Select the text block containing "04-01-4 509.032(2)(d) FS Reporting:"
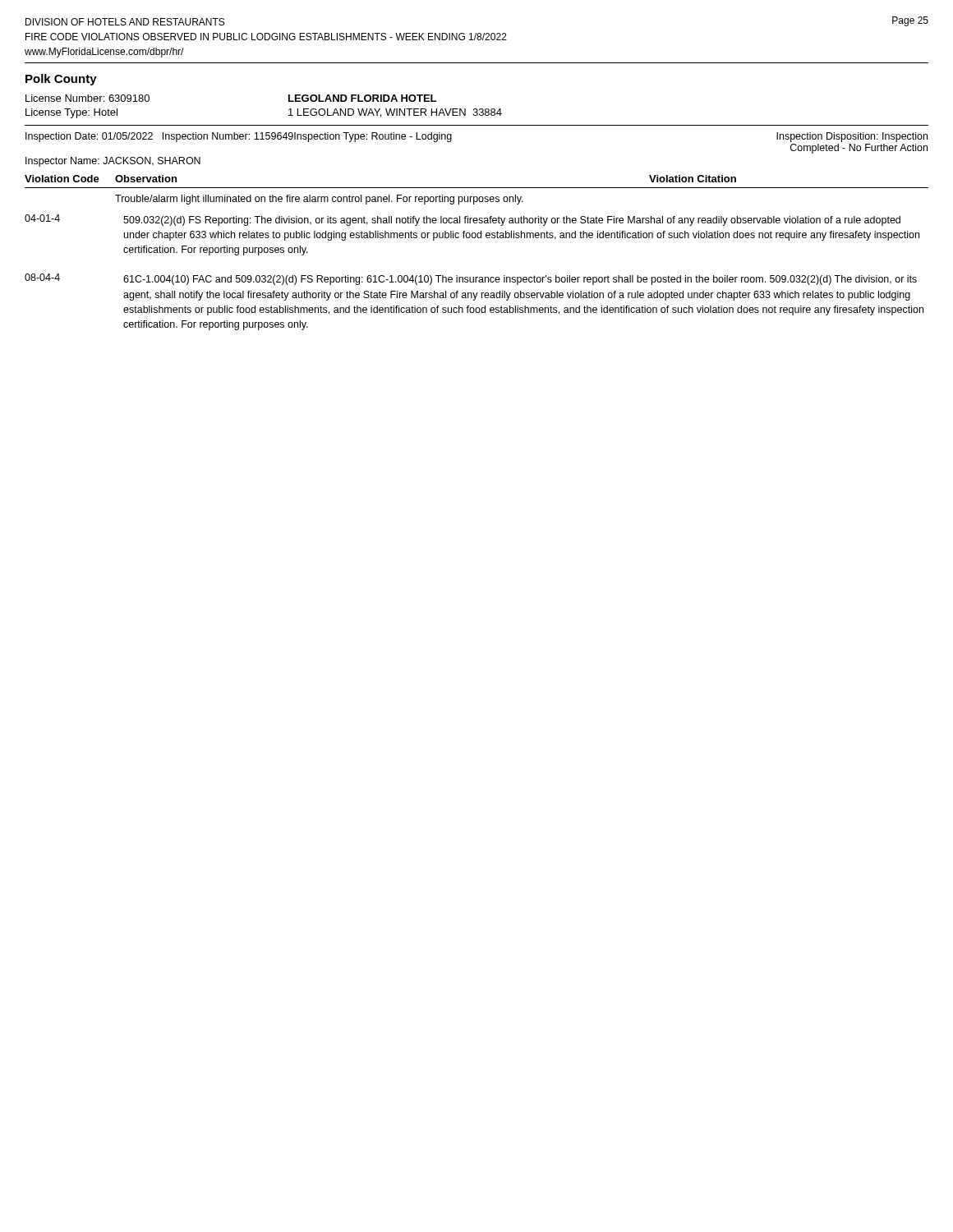Screen dimensions: 1232x953 pos(476,235)
